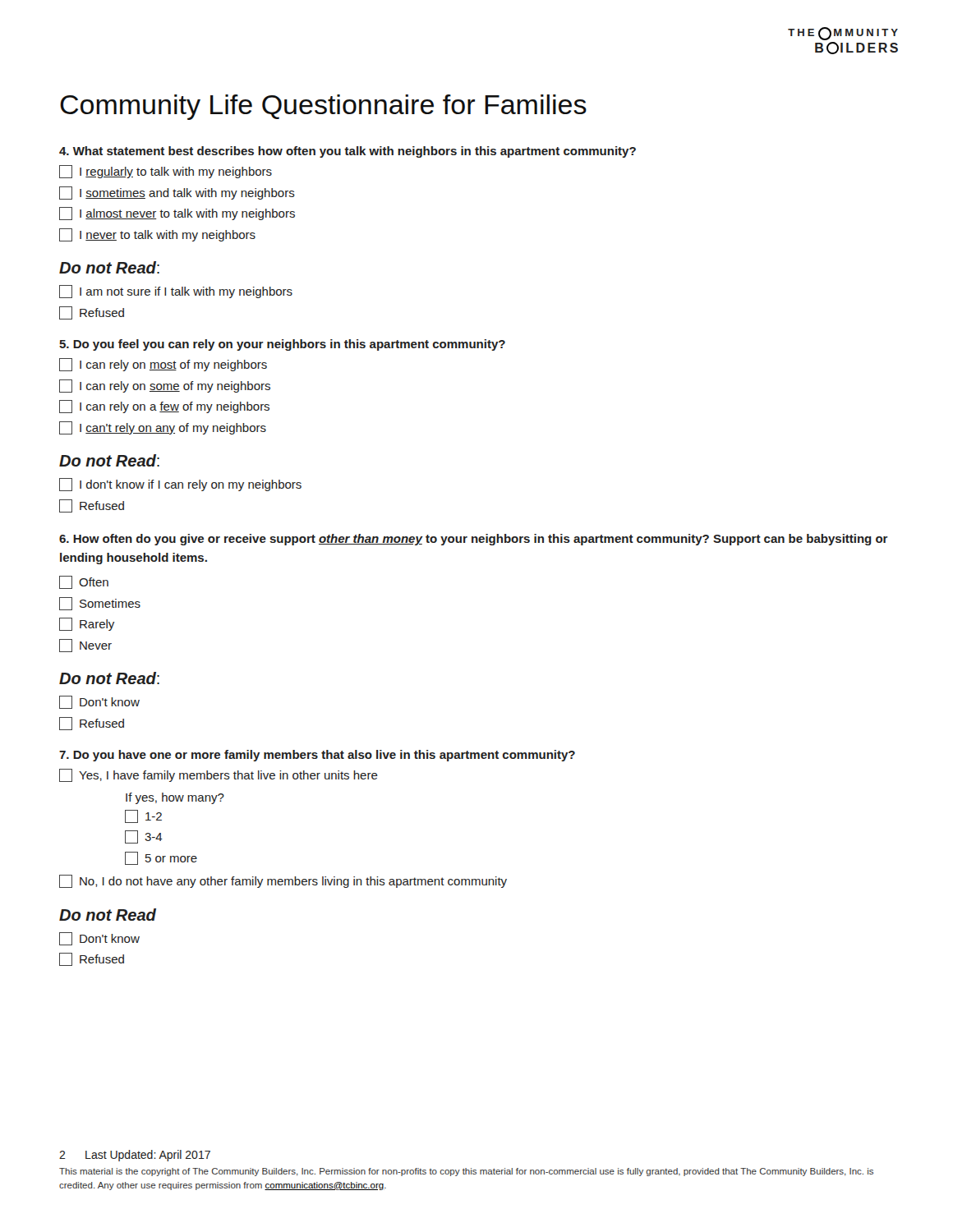This screenshot has height=1232, width=953.
Task: Find the passage starting "I can rely on some of"
Action: point(165,386)
